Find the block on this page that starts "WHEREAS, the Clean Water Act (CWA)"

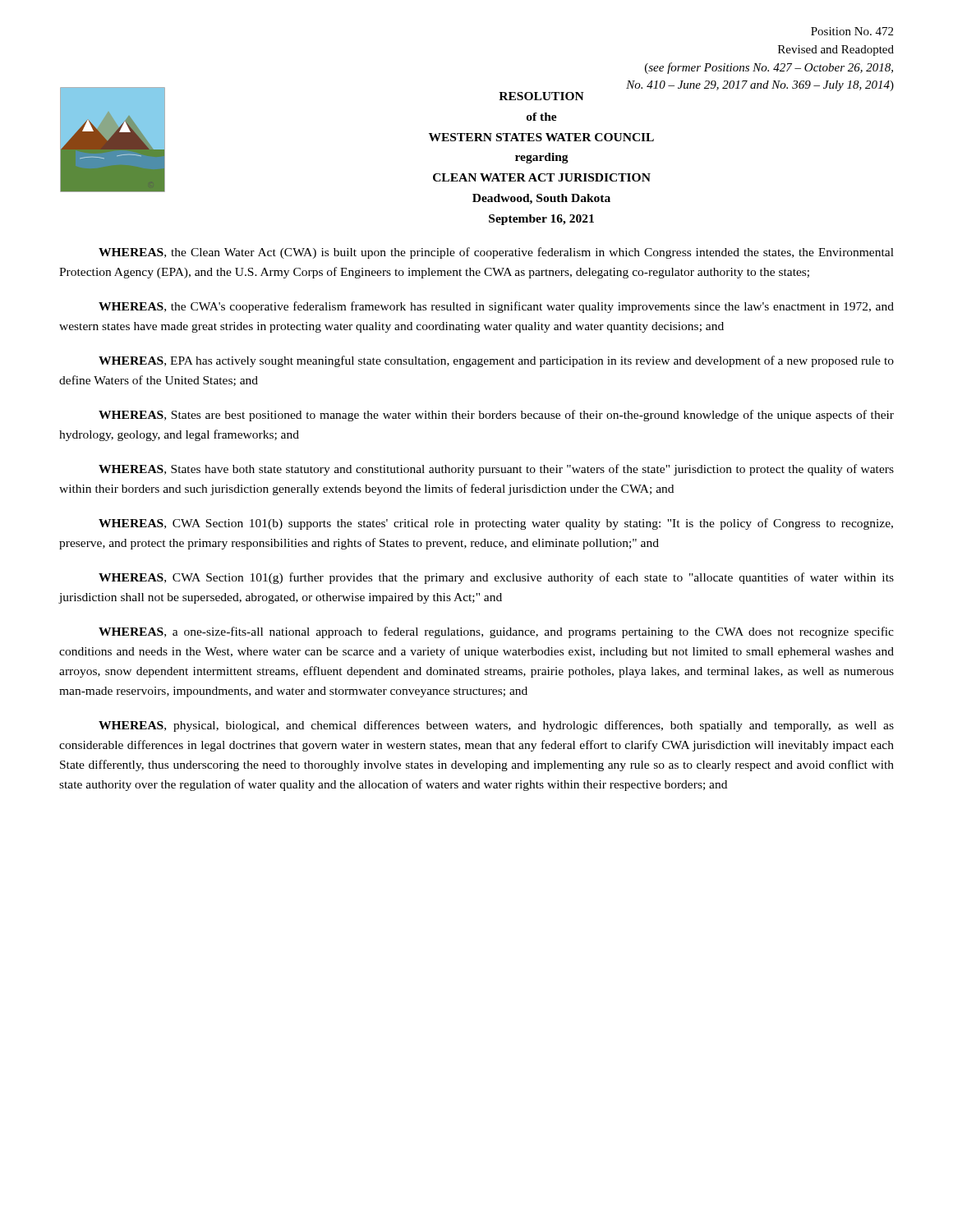(476, 262)
